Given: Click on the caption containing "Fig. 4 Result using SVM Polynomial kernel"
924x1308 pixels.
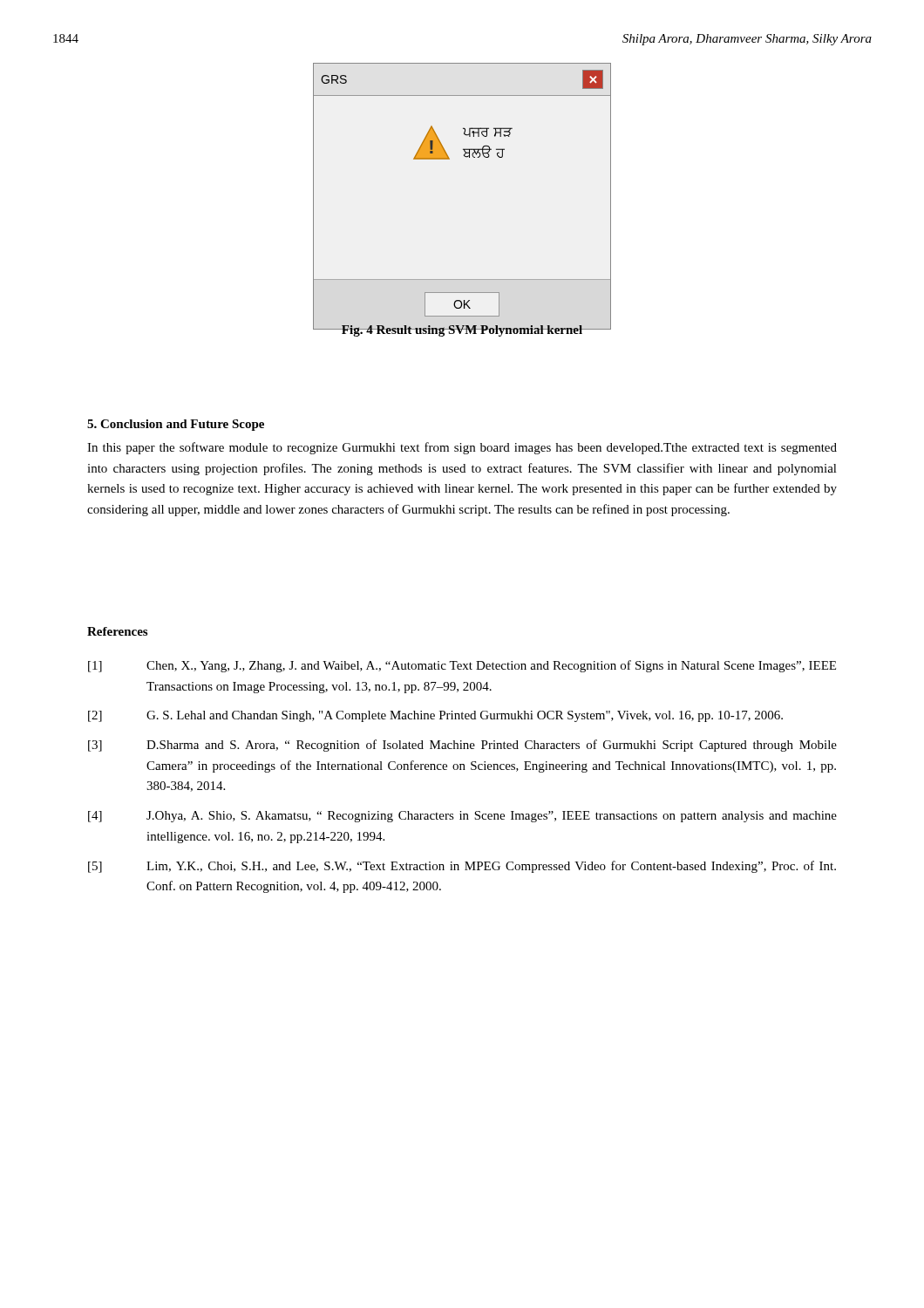Looking at the screenshot, I should pos(462,330).
